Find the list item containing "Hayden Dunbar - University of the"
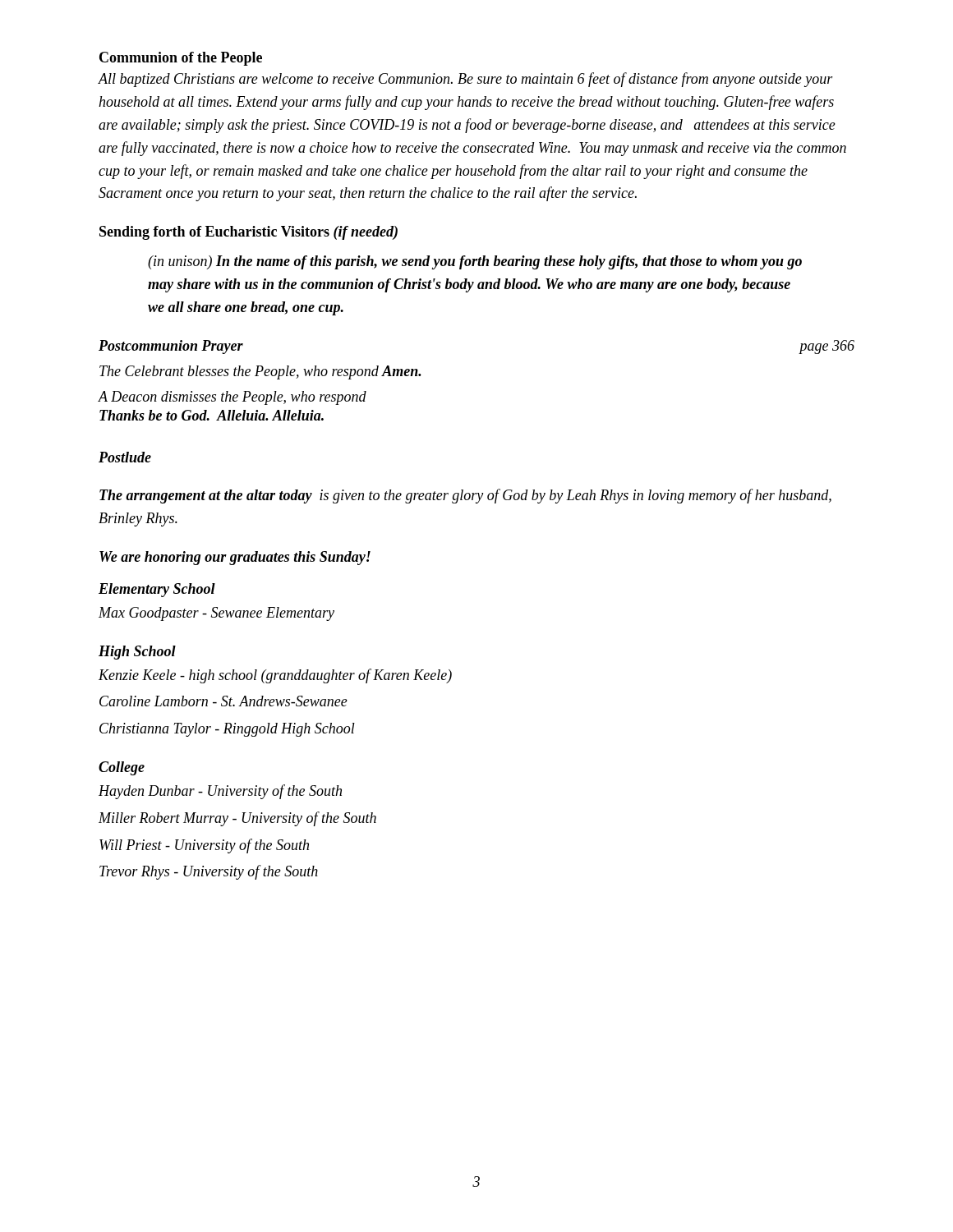This screenshot has width=953, height=1232. pos(221,791)
